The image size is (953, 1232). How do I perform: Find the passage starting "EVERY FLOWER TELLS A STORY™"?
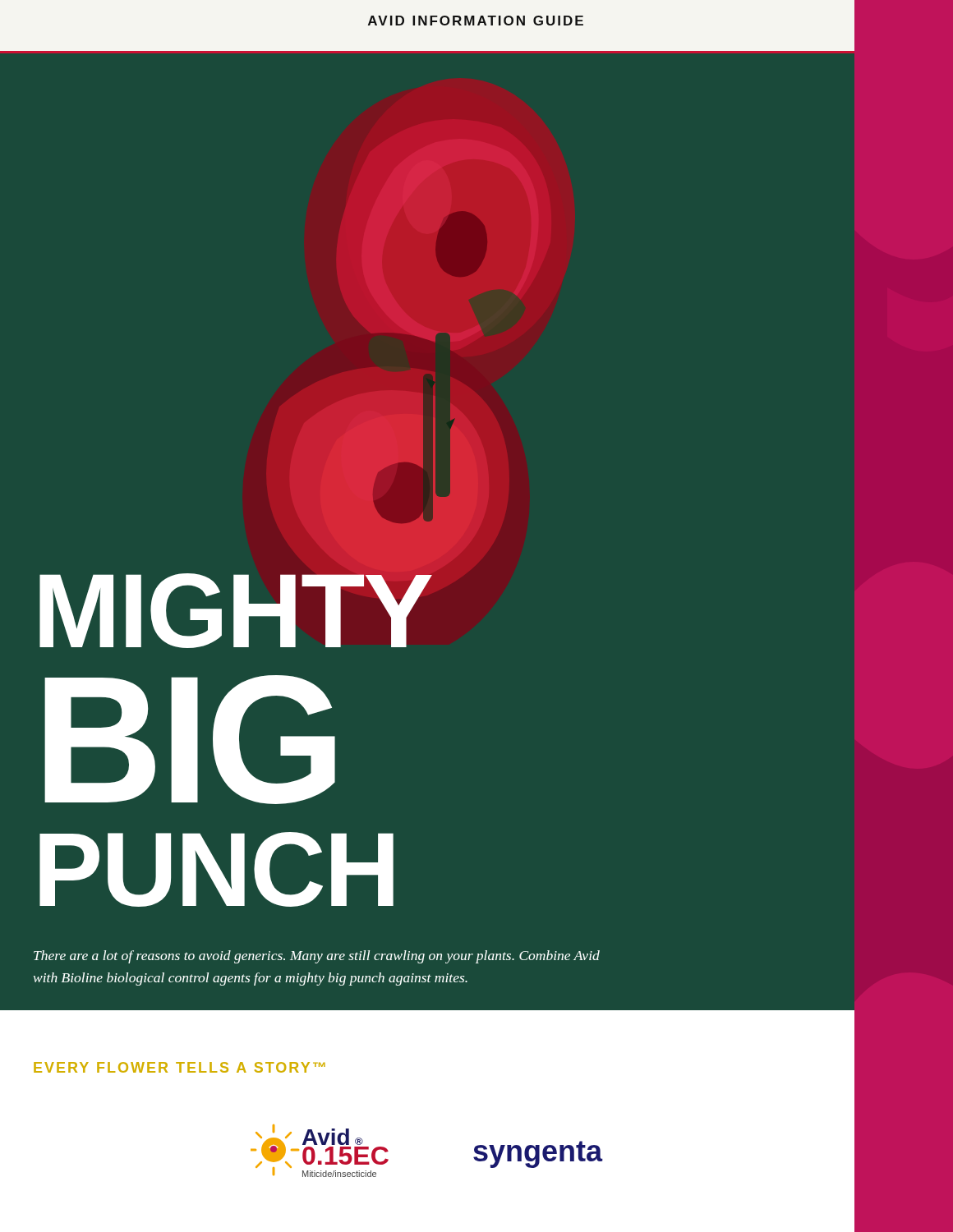(181, 1068)
